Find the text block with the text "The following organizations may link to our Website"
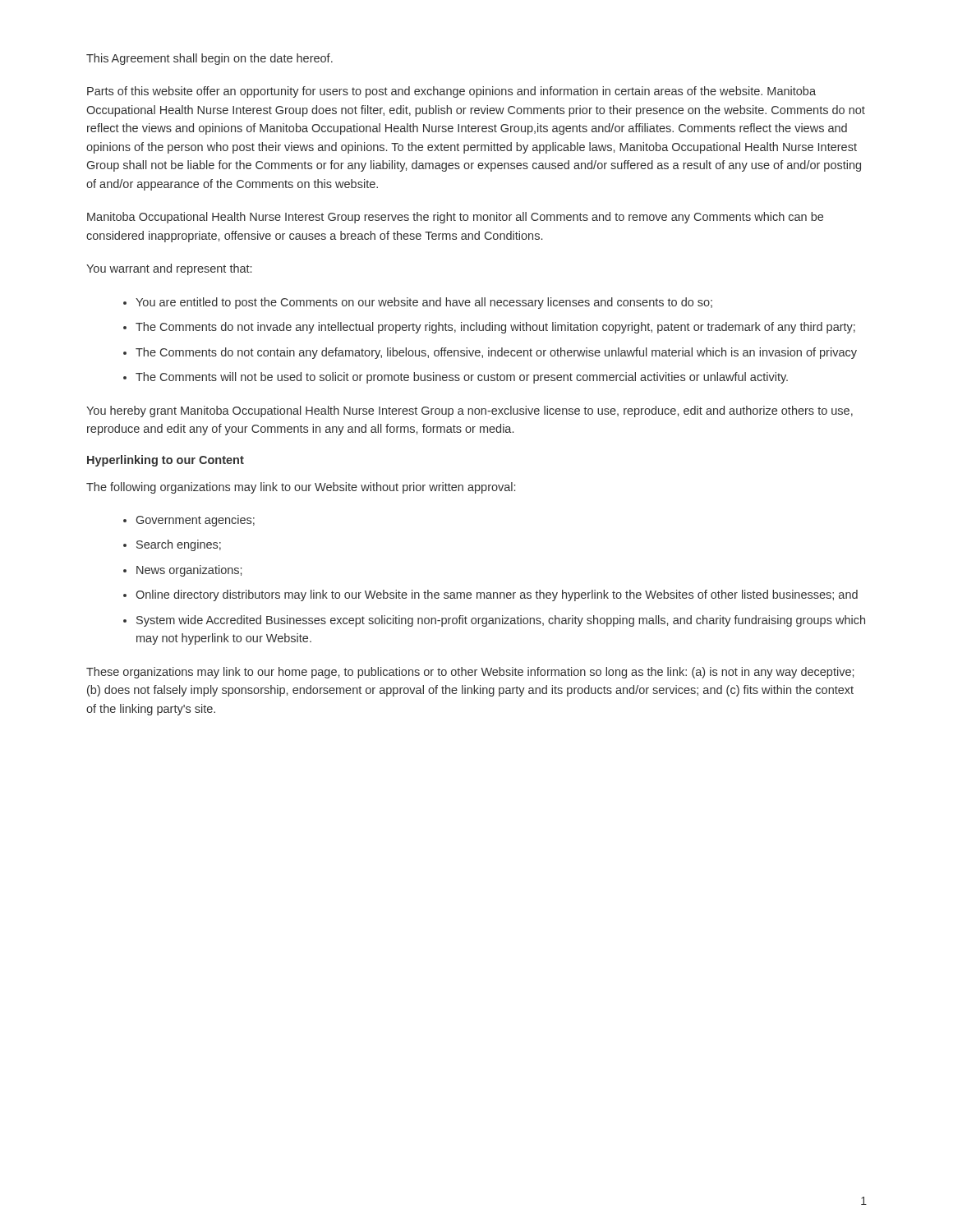The width and height of the screenshot is (953, 1232). [x=301, y=487]
